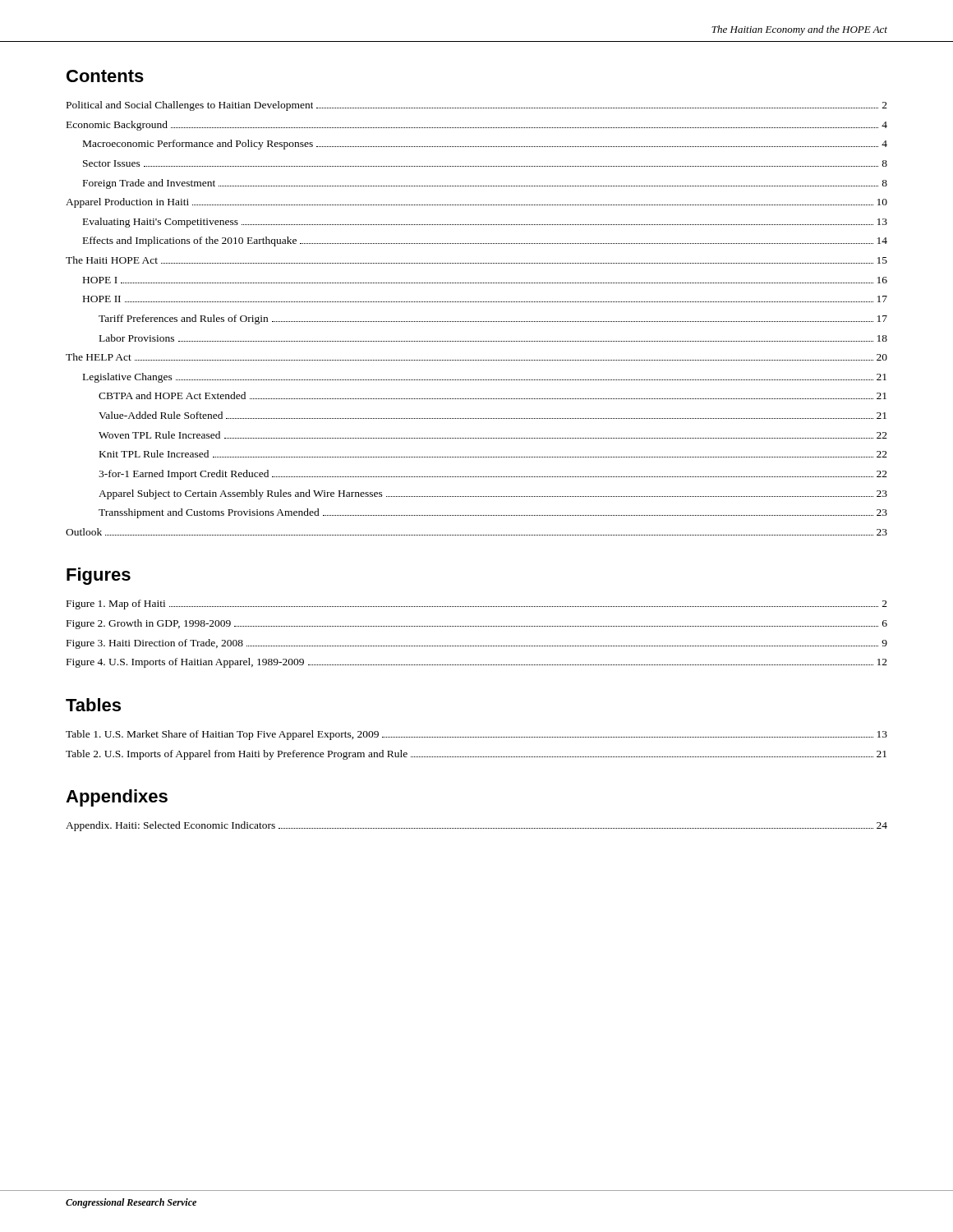
Task: Locate the text "Labor Provisions 18"
Action: point(493,338)
